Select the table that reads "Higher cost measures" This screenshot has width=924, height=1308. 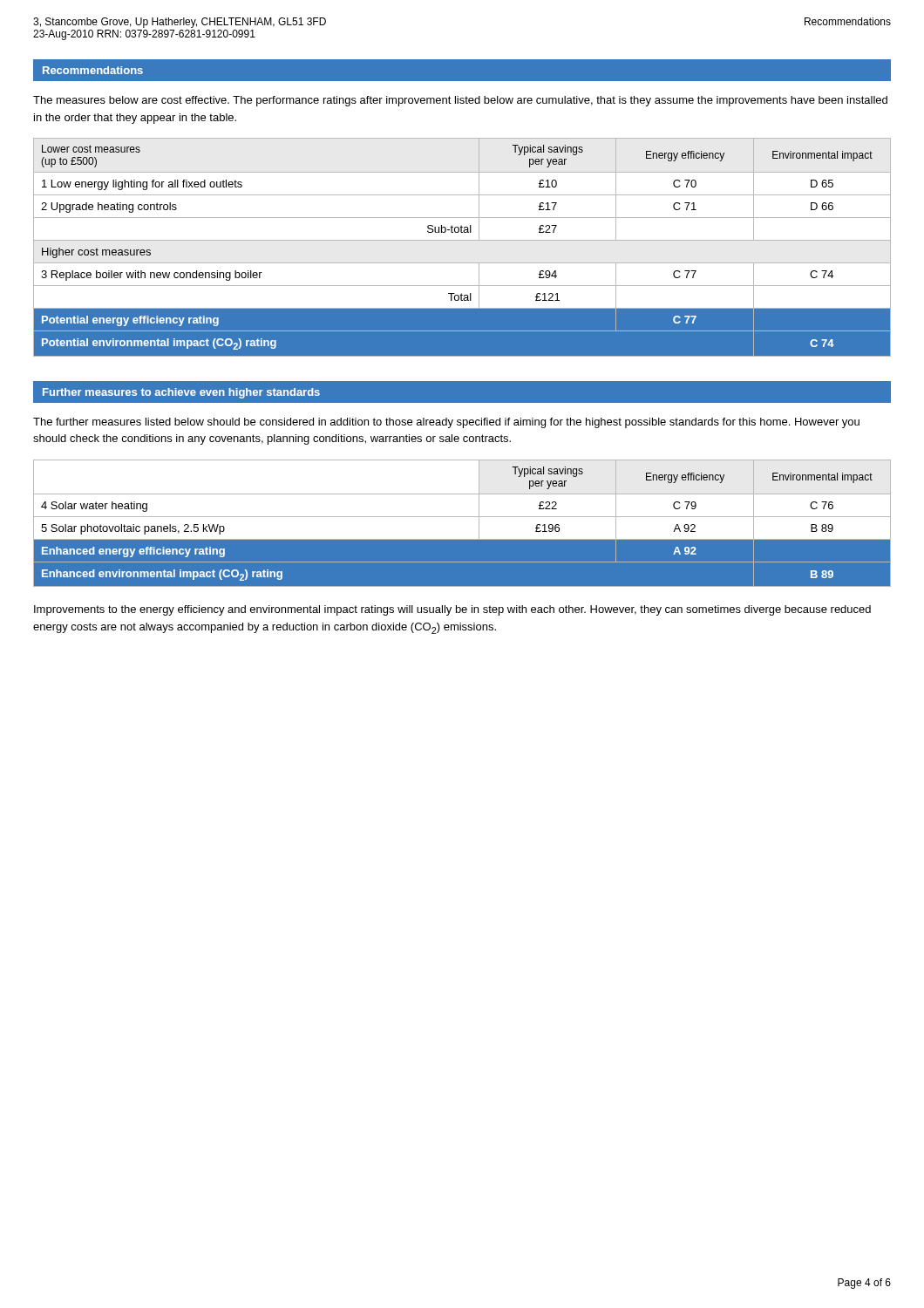pos(462,247)
